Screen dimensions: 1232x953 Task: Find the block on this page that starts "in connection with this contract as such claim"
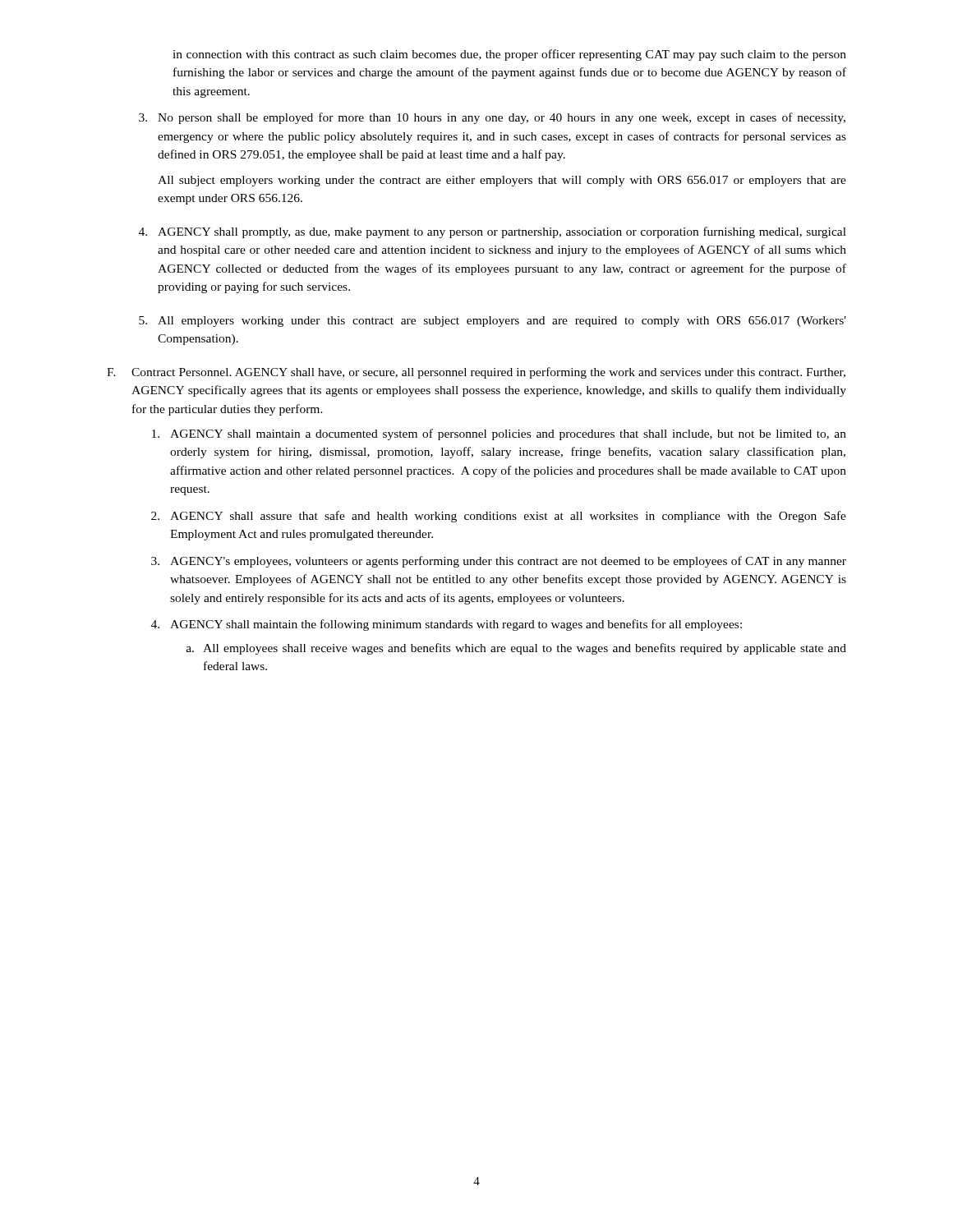click(509, 72)
